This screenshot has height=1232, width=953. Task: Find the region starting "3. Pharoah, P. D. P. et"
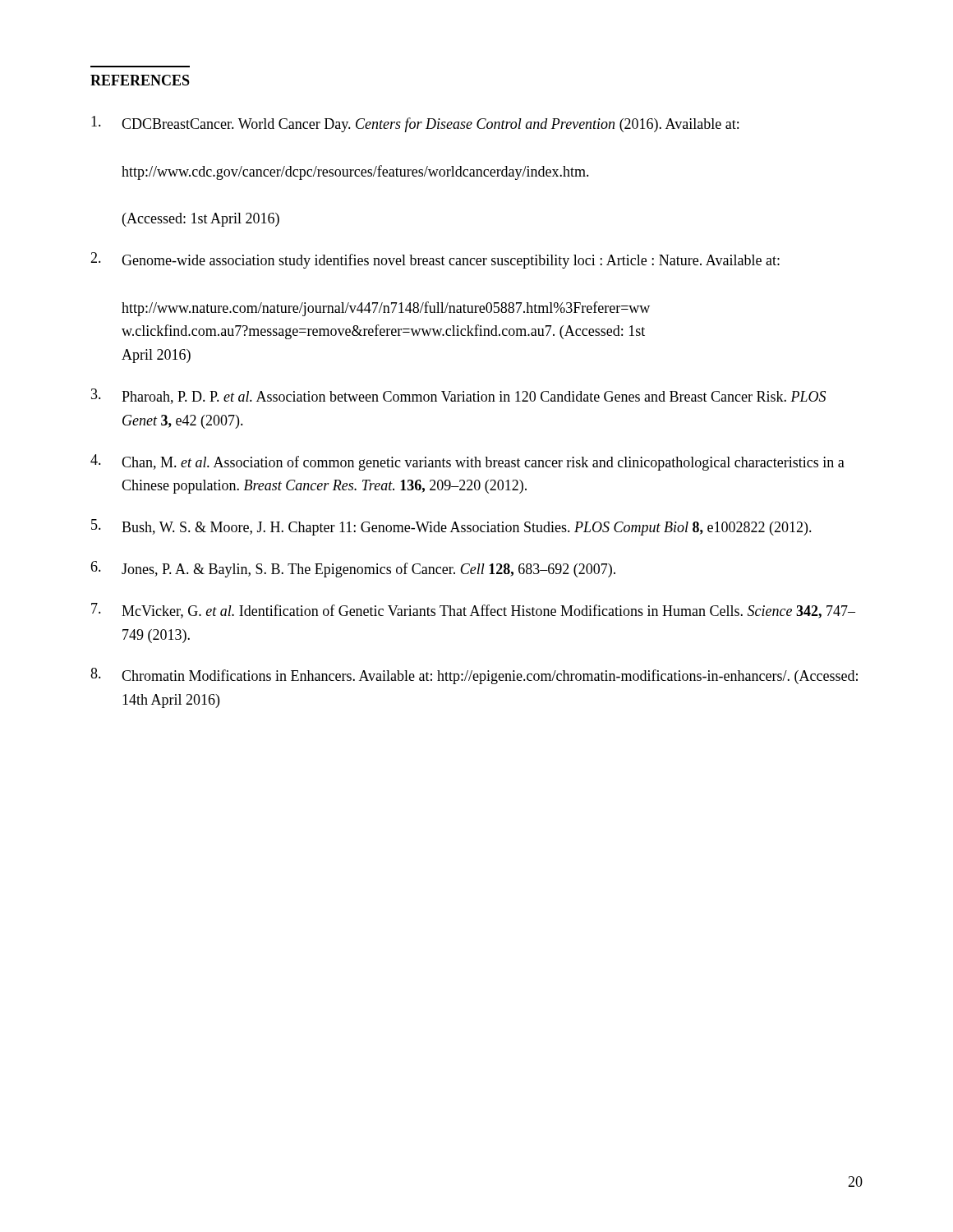pyautogui.click(x=476, y=409)
